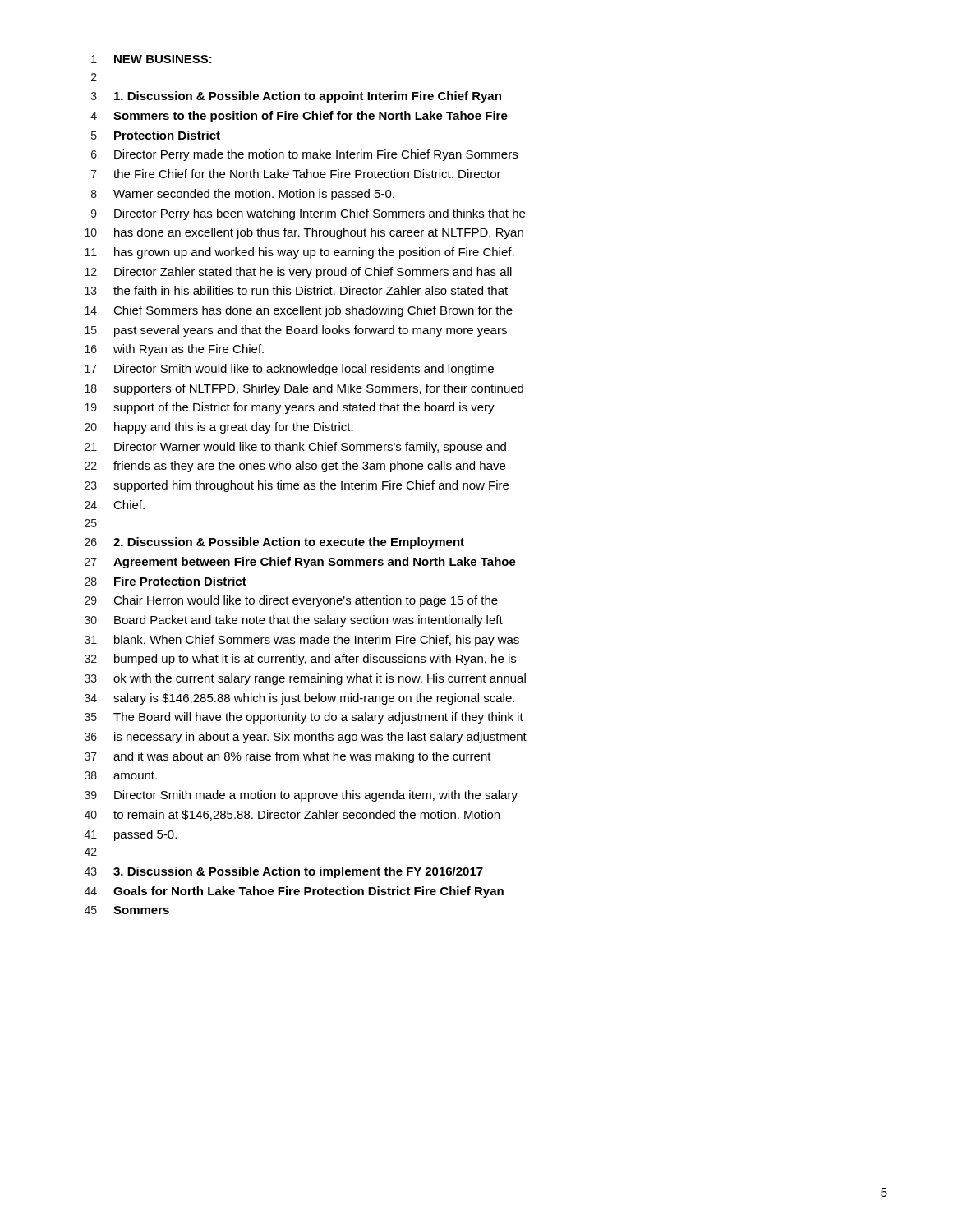Click on the list item that says "1 NEW BUSINESS:"
The height and width of the screenshot is (1232, 953).
pyautogui.click(x=152, y=59)
